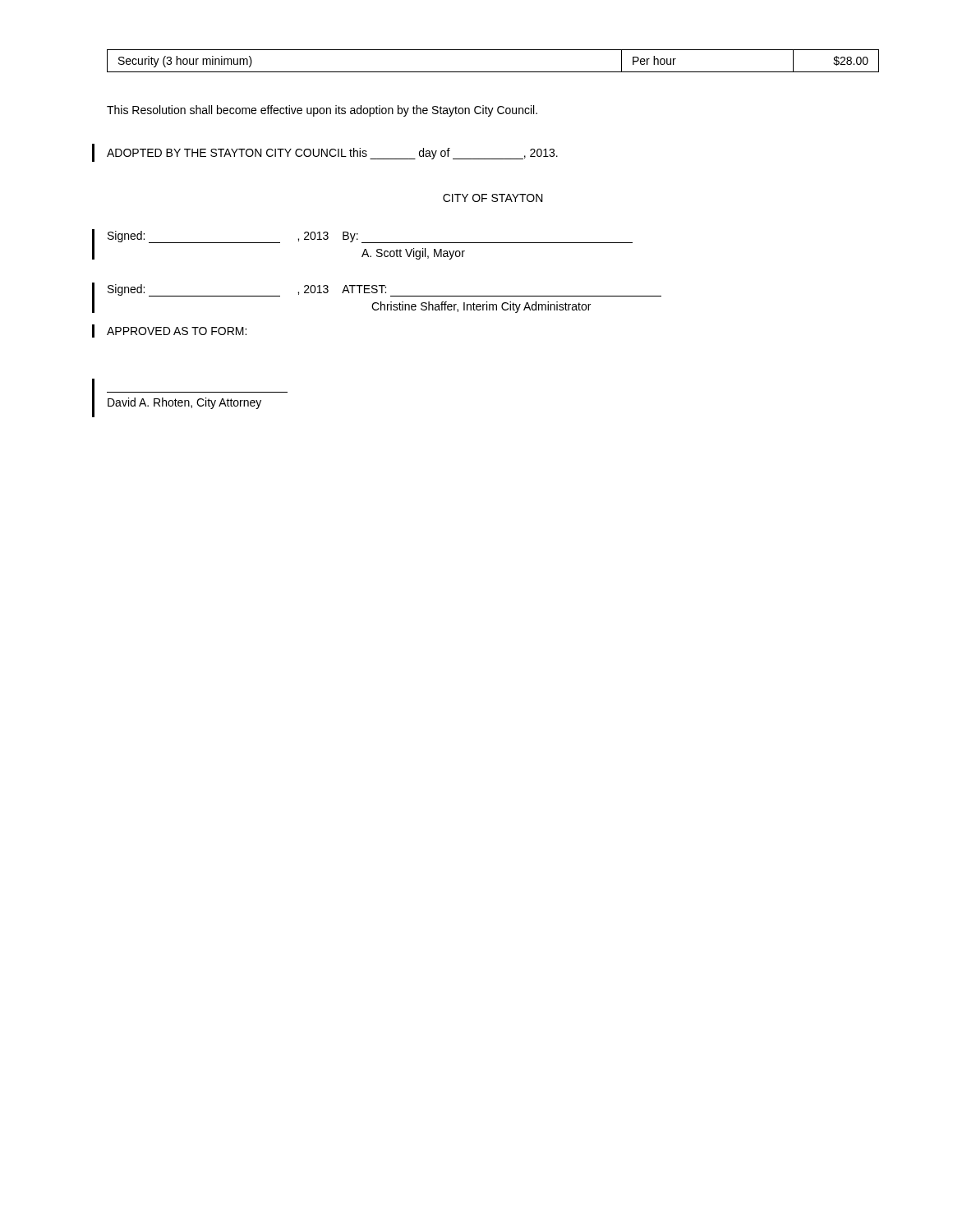Point to the block starting "ADOPTED BY THE STAYTON CITY COUNCIL this _______"
The image size is (953, 1232).
(x=333, y=153)
